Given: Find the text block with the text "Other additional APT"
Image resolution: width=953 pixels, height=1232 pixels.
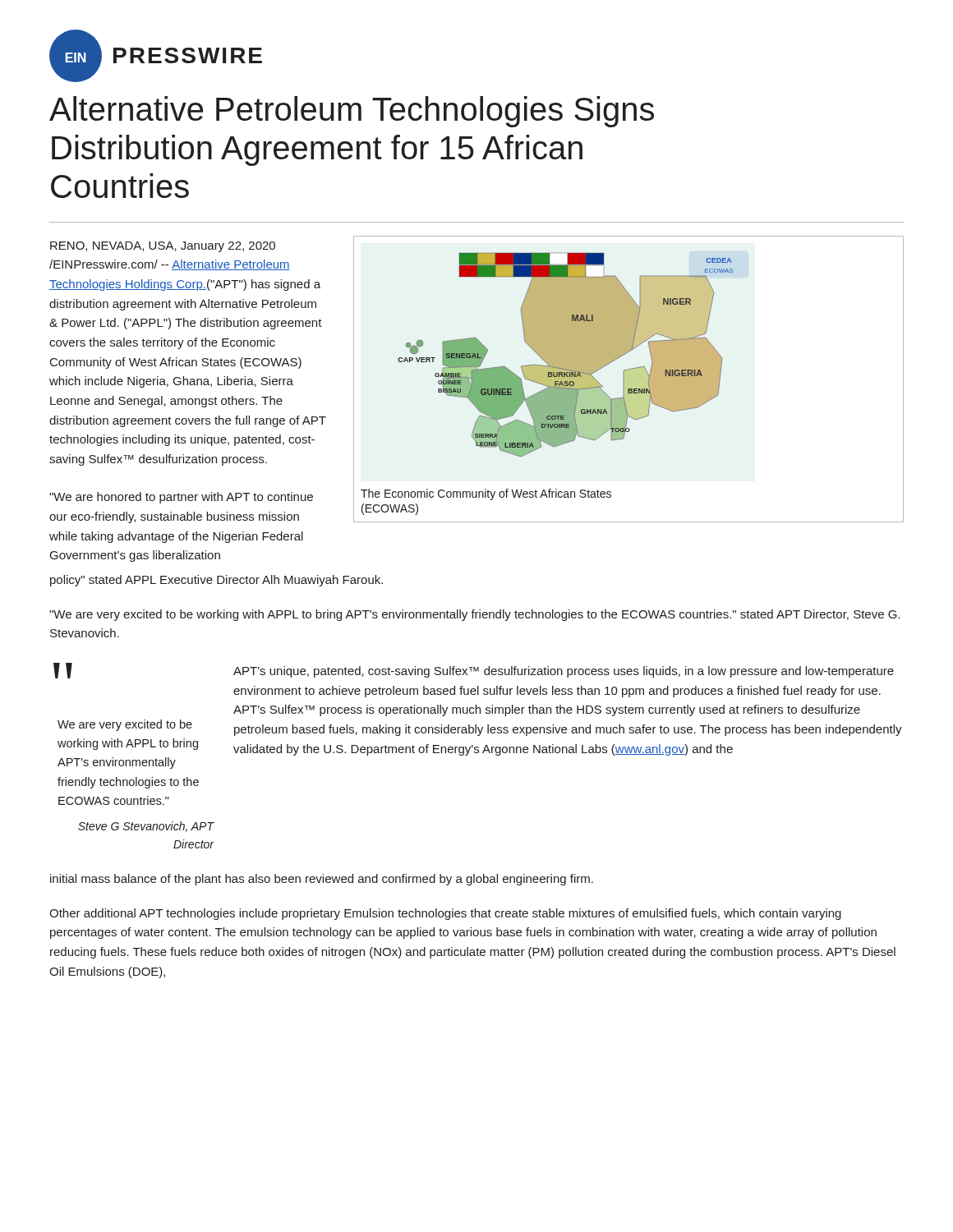Looking at the screenshot, I should point(473,942).
